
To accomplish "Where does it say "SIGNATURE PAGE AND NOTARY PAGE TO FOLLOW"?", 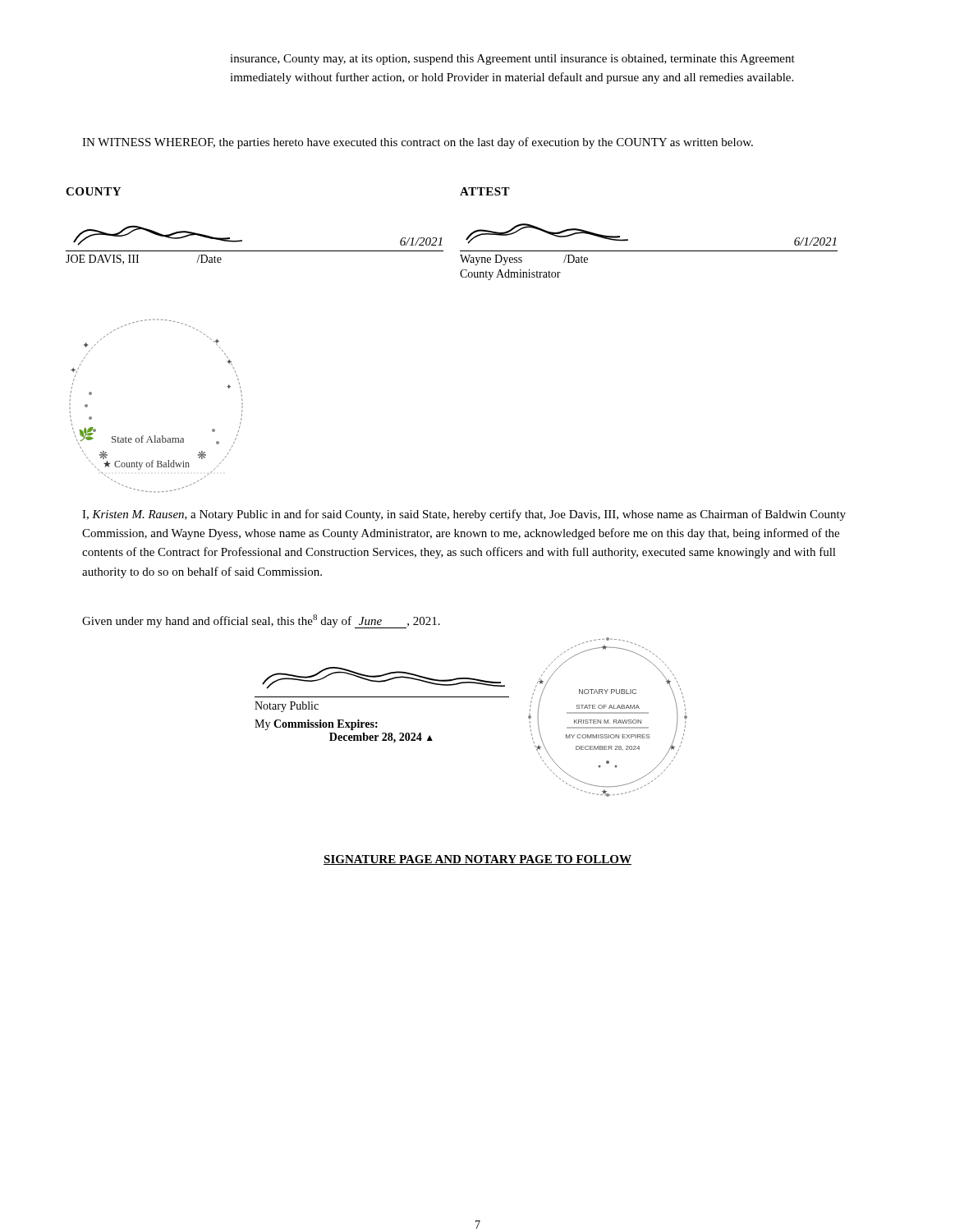I will point(478,859).
